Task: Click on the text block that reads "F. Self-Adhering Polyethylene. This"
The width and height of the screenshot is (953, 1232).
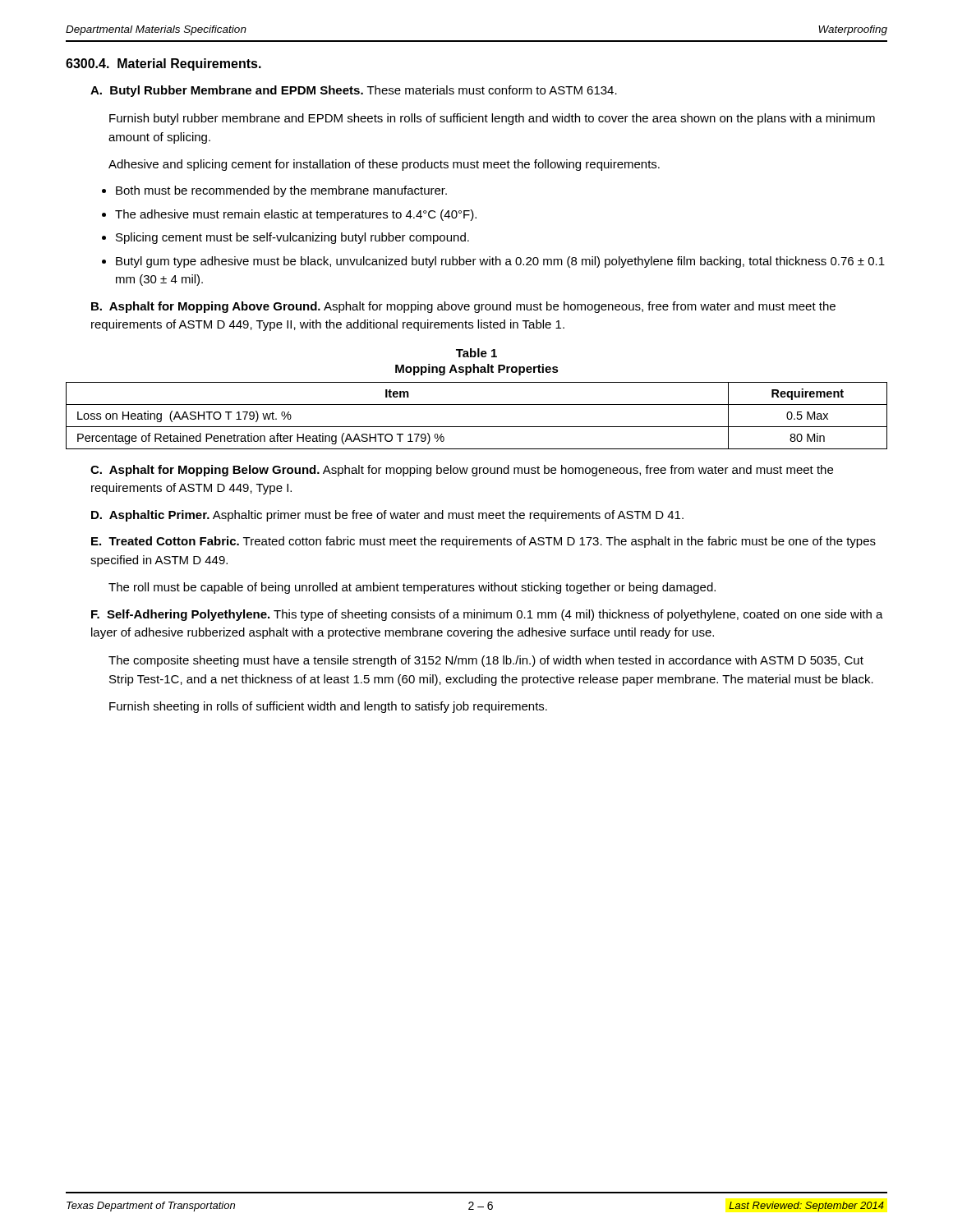Action: point(486,623)
